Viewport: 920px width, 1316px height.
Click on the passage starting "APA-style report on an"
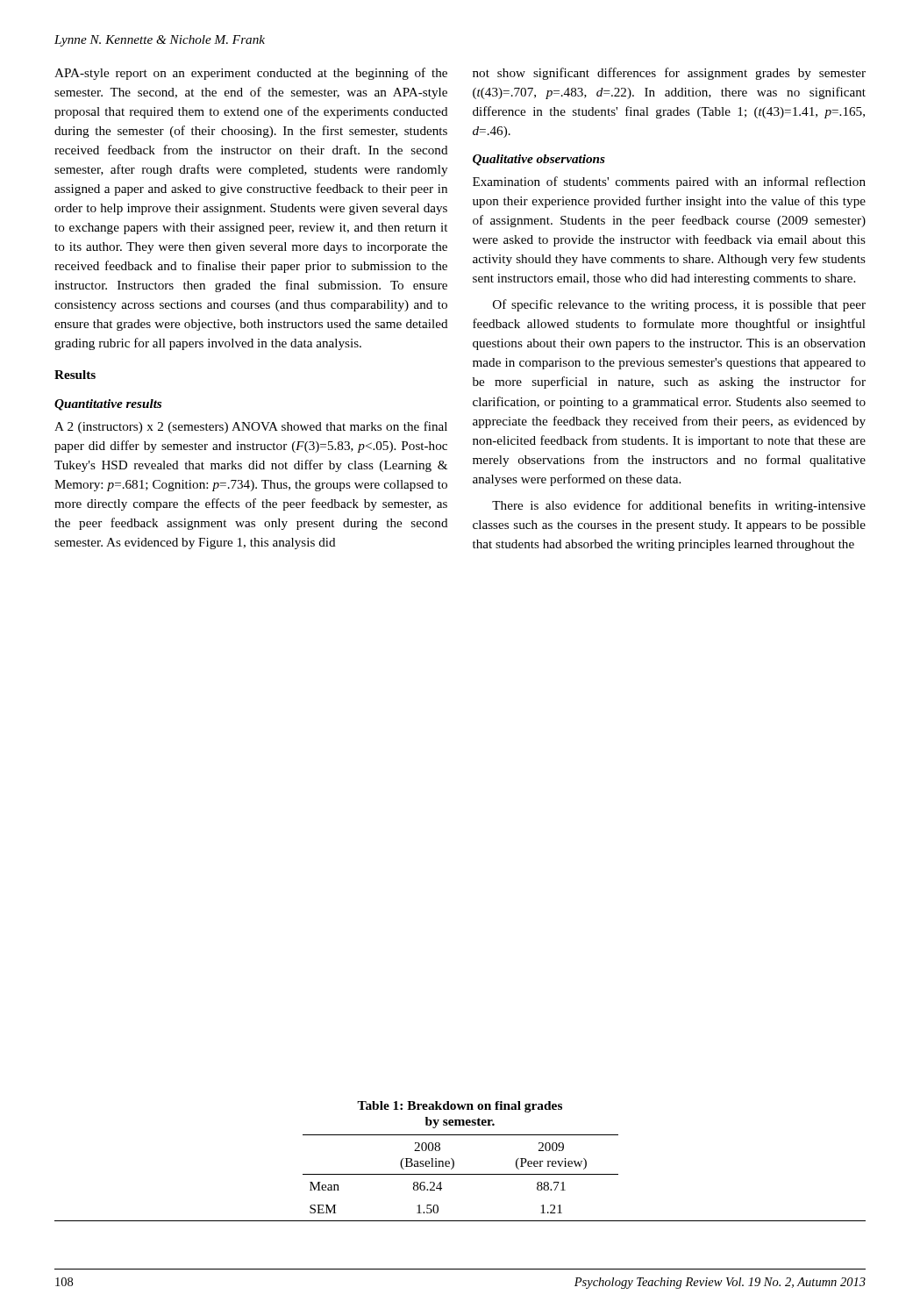pyautogui.click(x=251, y=208)
